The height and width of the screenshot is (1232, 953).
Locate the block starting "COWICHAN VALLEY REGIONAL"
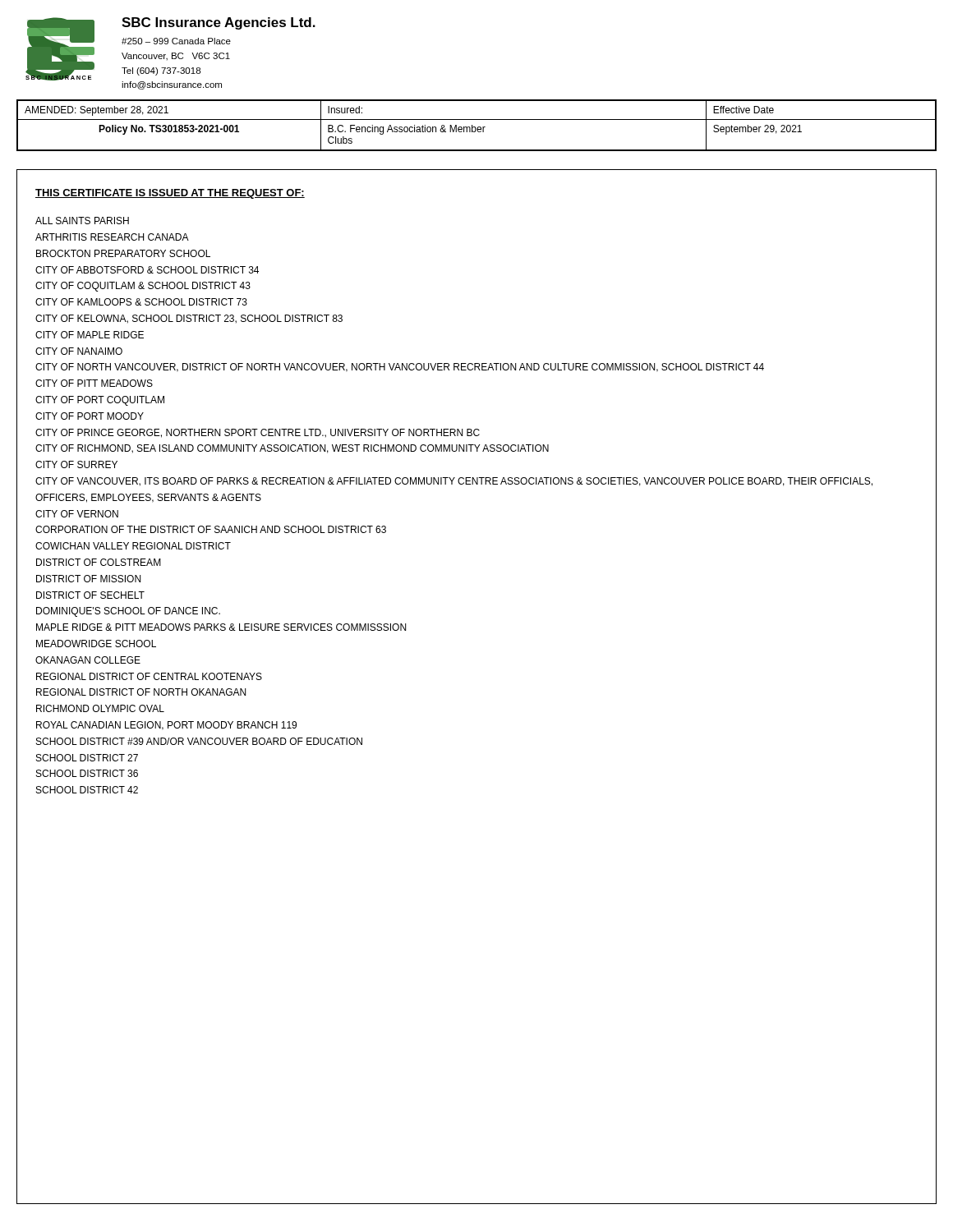pos(133,546)
